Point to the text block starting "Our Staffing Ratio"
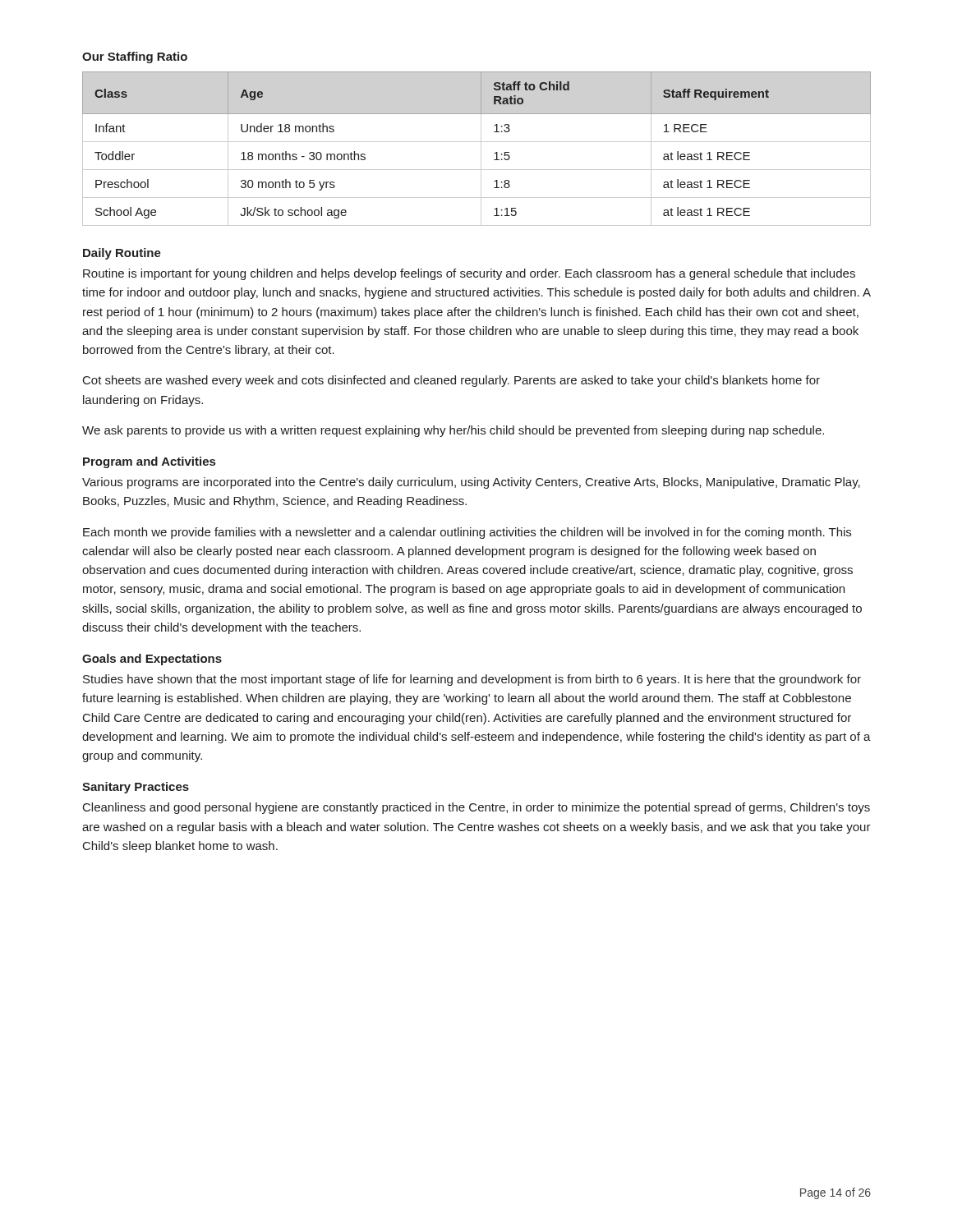Screen dimensions: 1232x953 [x=135, y=56]
